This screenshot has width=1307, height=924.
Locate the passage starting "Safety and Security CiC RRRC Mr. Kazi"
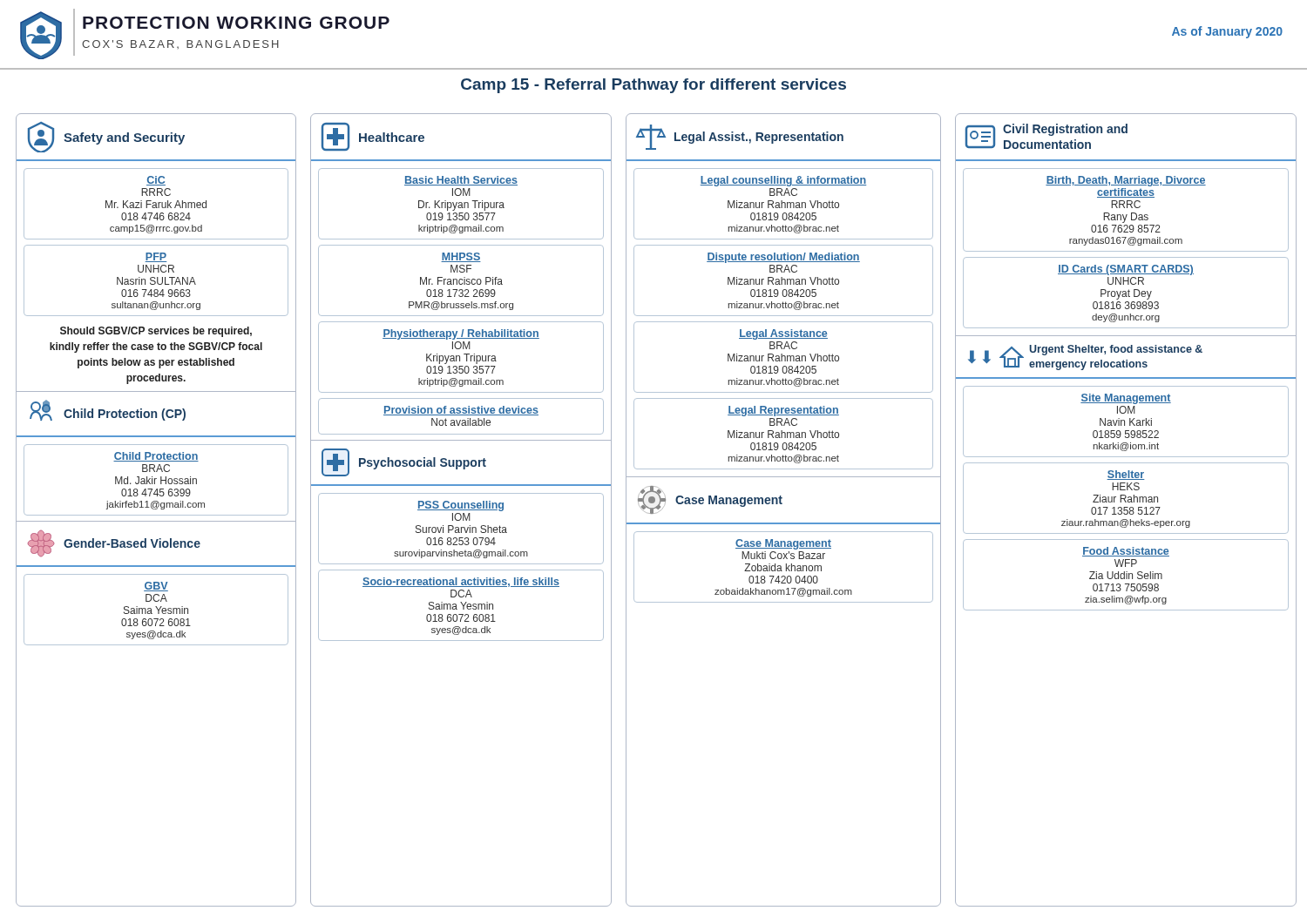coord(156,380)
